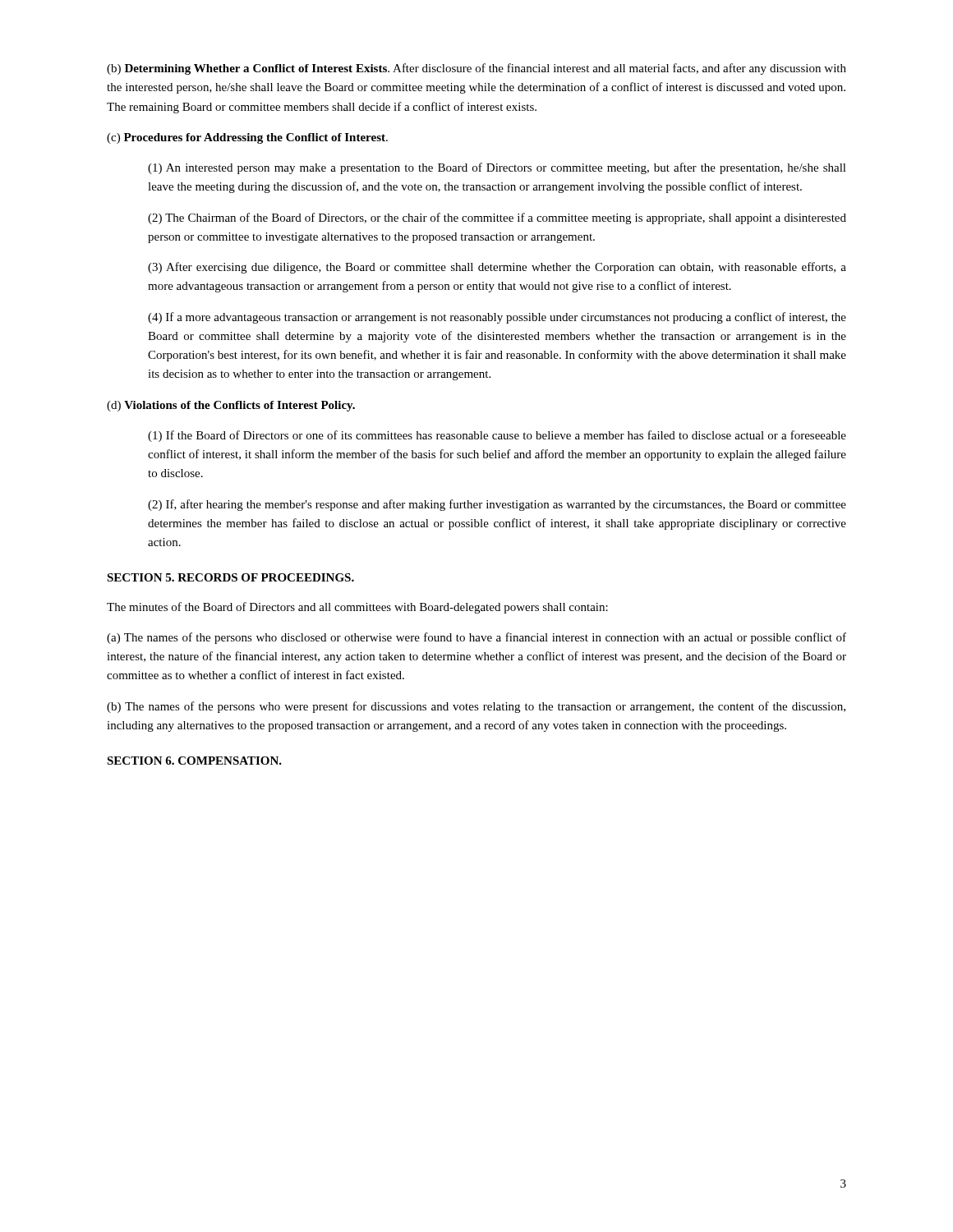
Task: Locate the block of text that opens with "(1) An interested person may make"
Action: pyautogui.click(x=497, y=177)
